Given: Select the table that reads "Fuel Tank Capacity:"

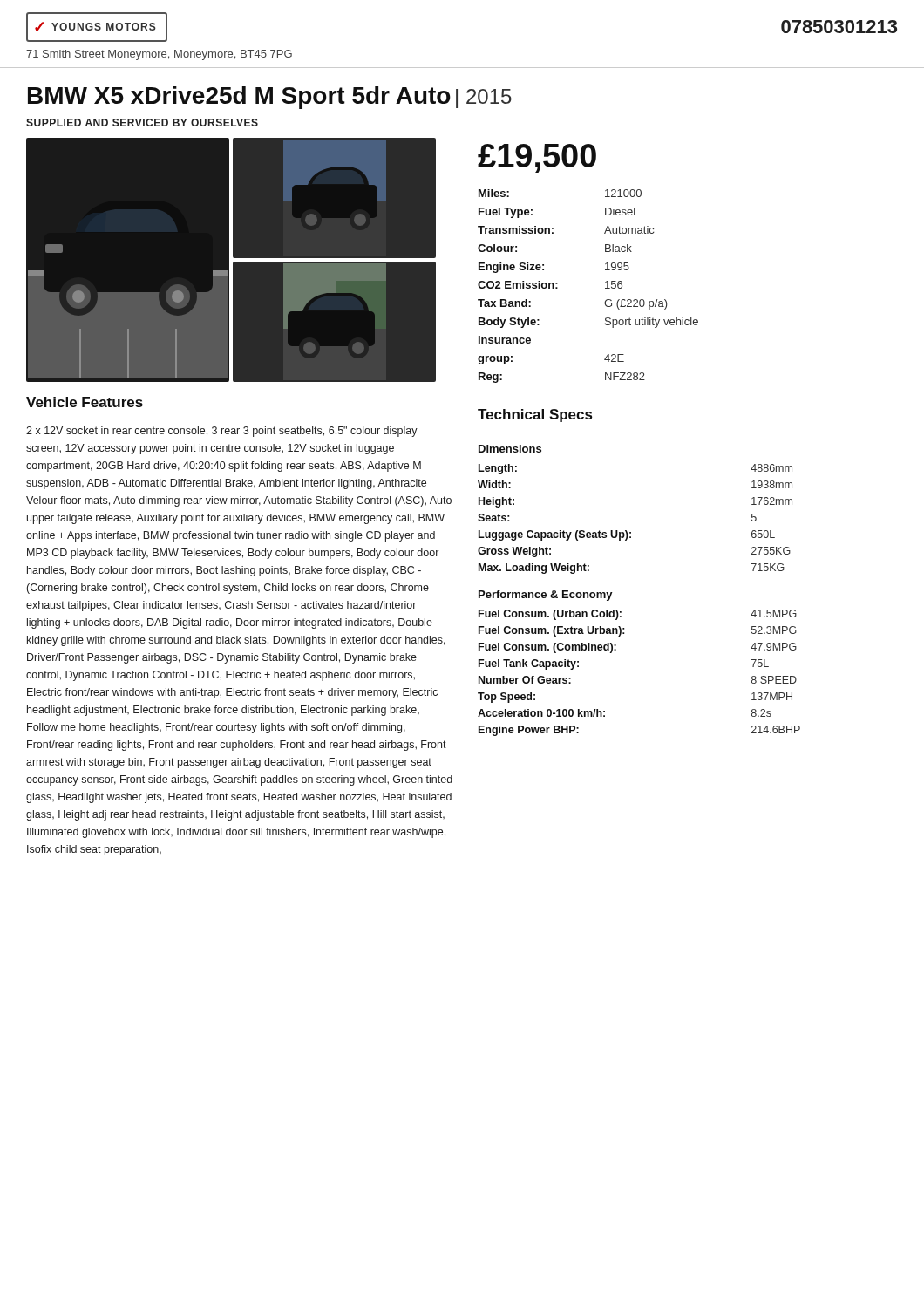Looking at the screenshot, I should [x=688, y=671].
